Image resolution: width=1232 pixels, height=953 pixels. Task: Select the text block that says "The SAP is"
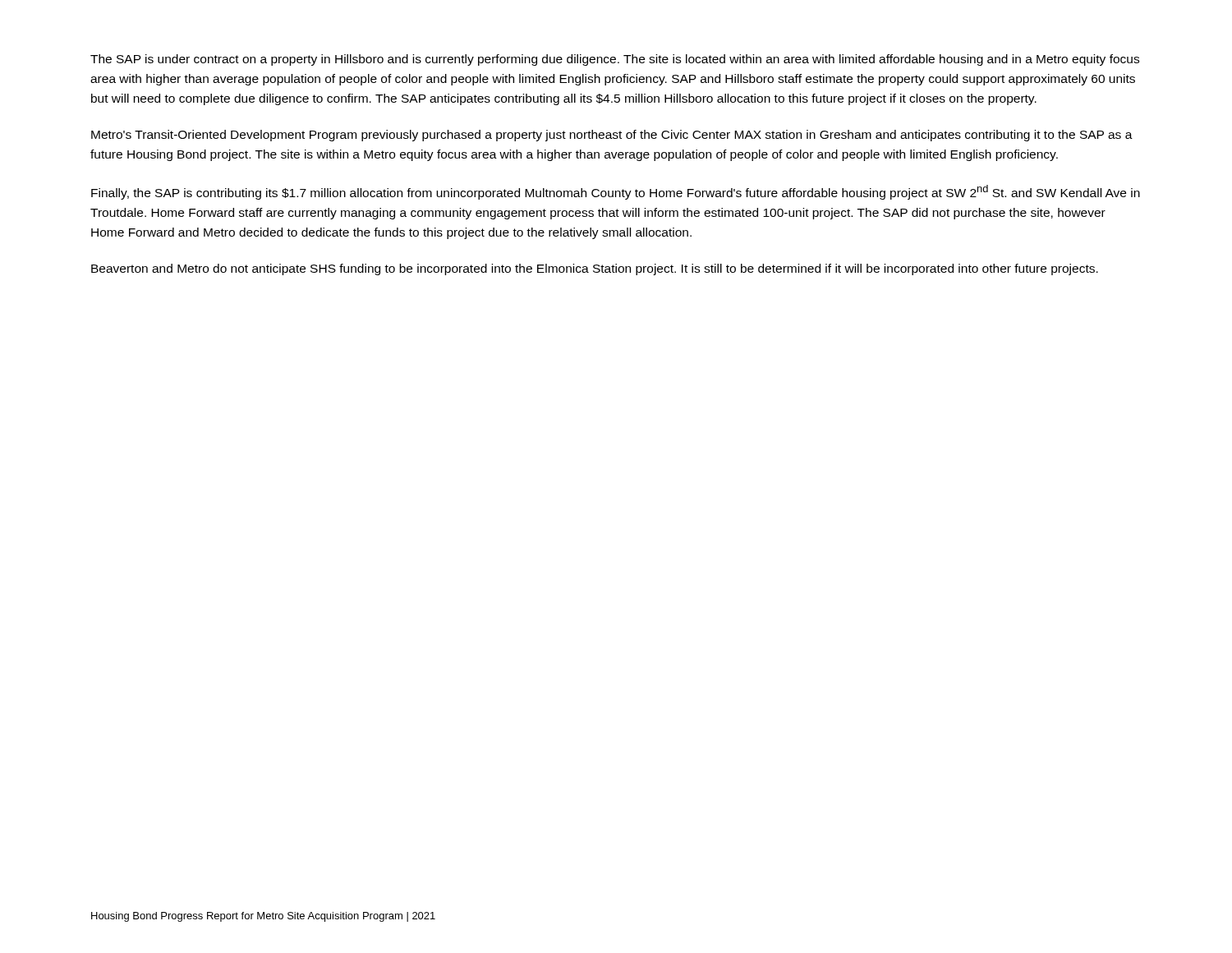[x=615, y=78]
